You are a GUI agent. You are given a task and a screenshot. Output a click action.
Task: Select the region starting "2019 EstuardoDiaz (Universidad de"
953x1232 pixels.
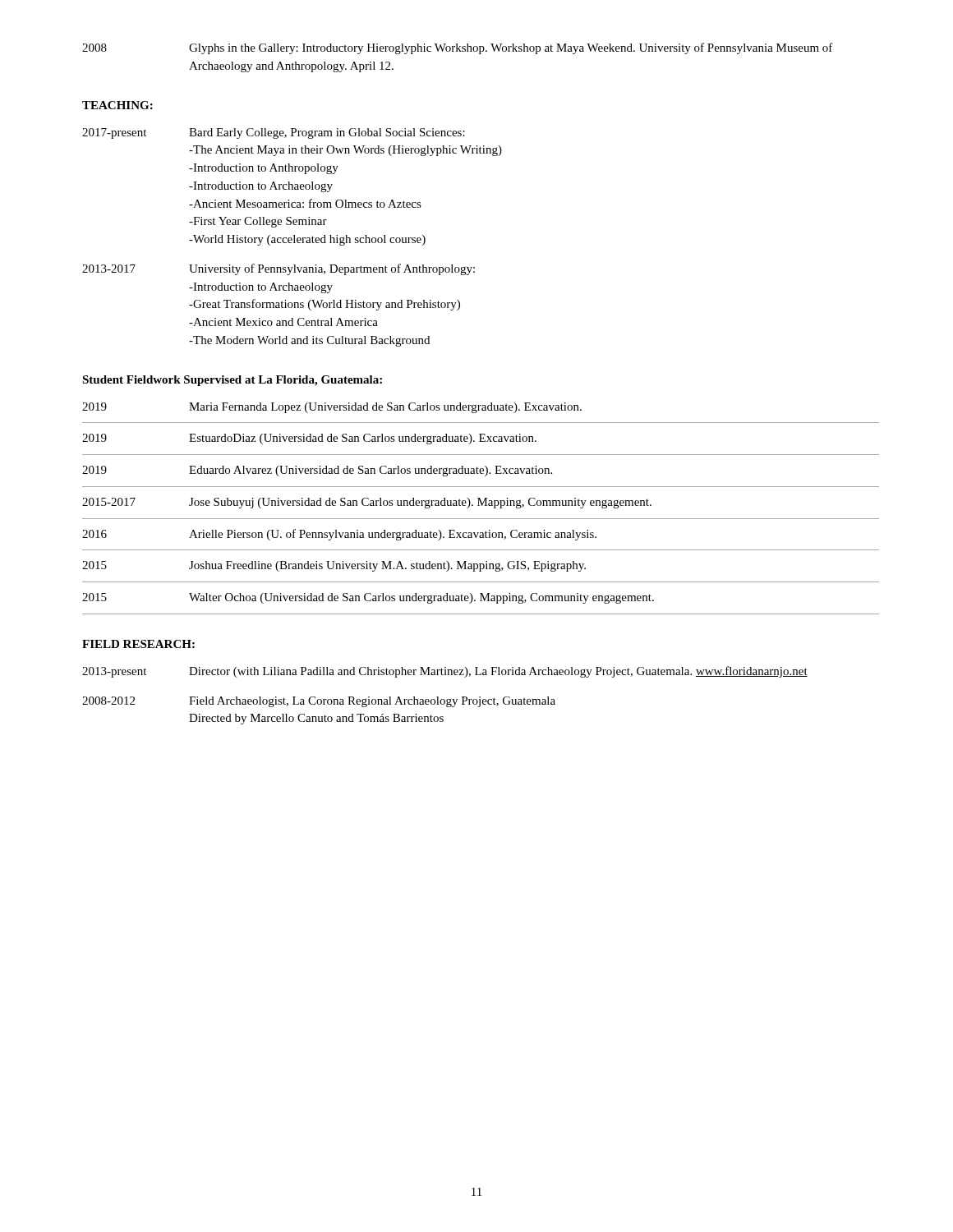click(x=481, y=439)
